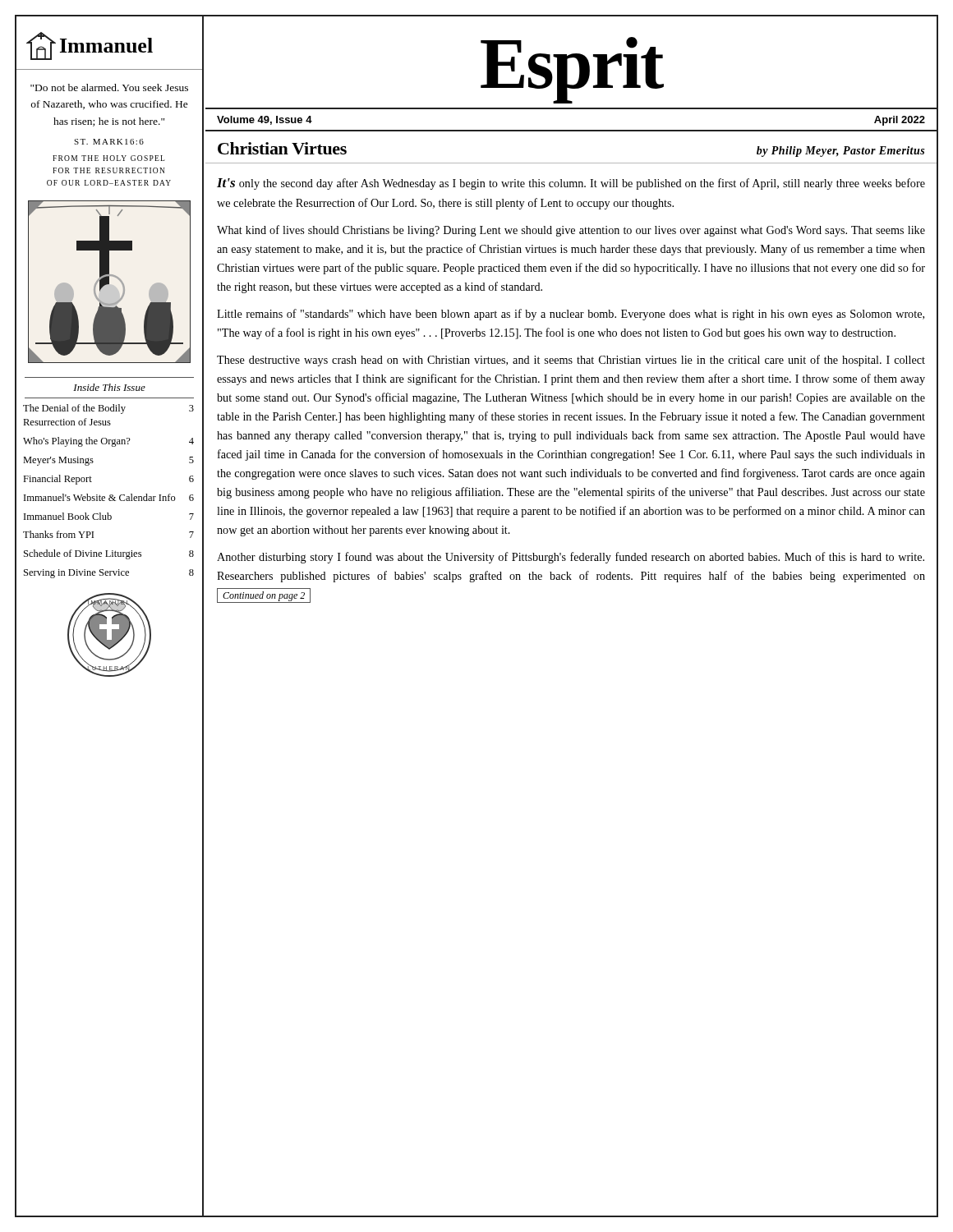Click on the element starting "ST. MARK16:6"
953x1232 pixels.
pyautogui.click(x=109, y=141)
